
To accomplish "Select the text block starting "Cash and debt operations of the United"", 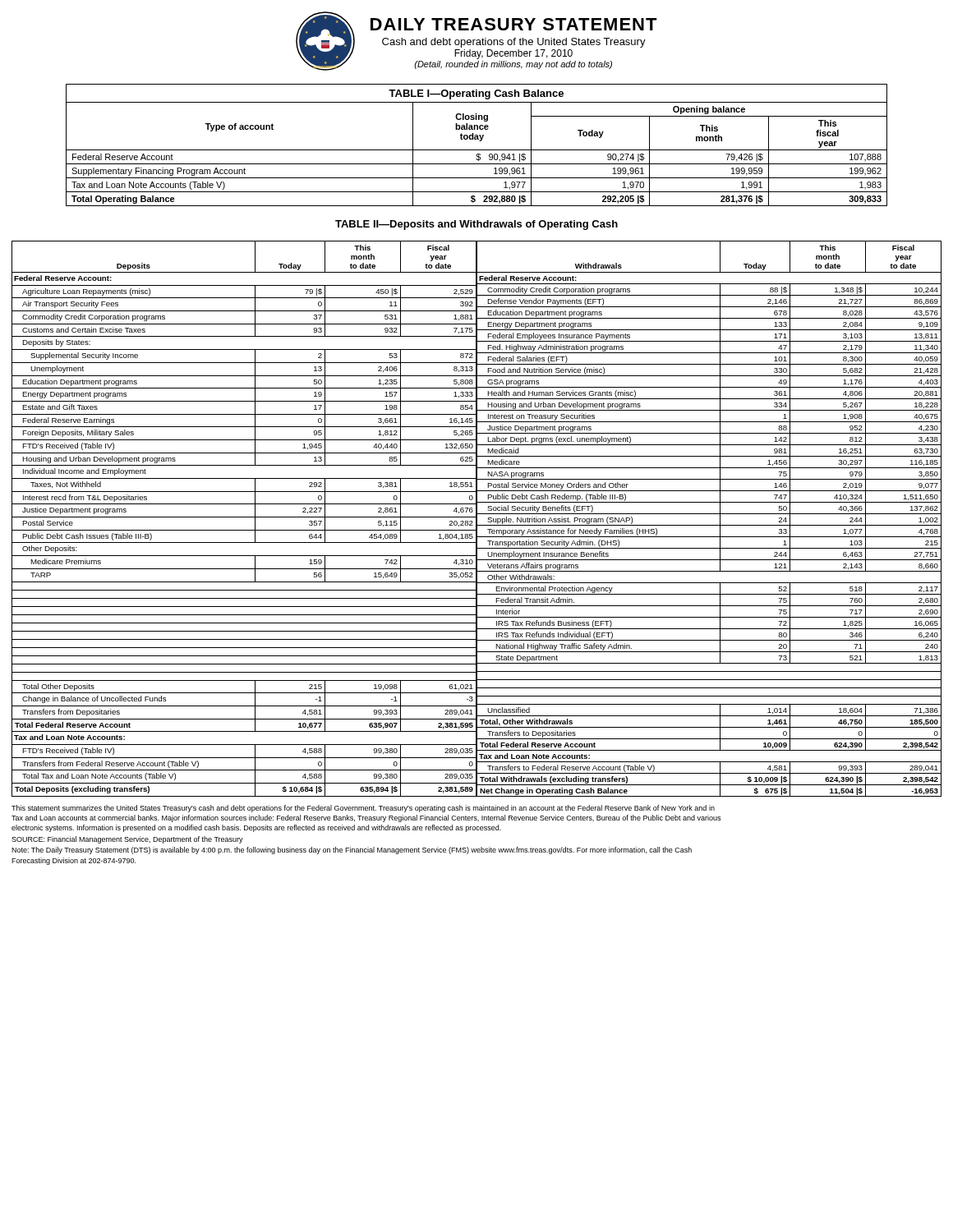I will (513, 41).
